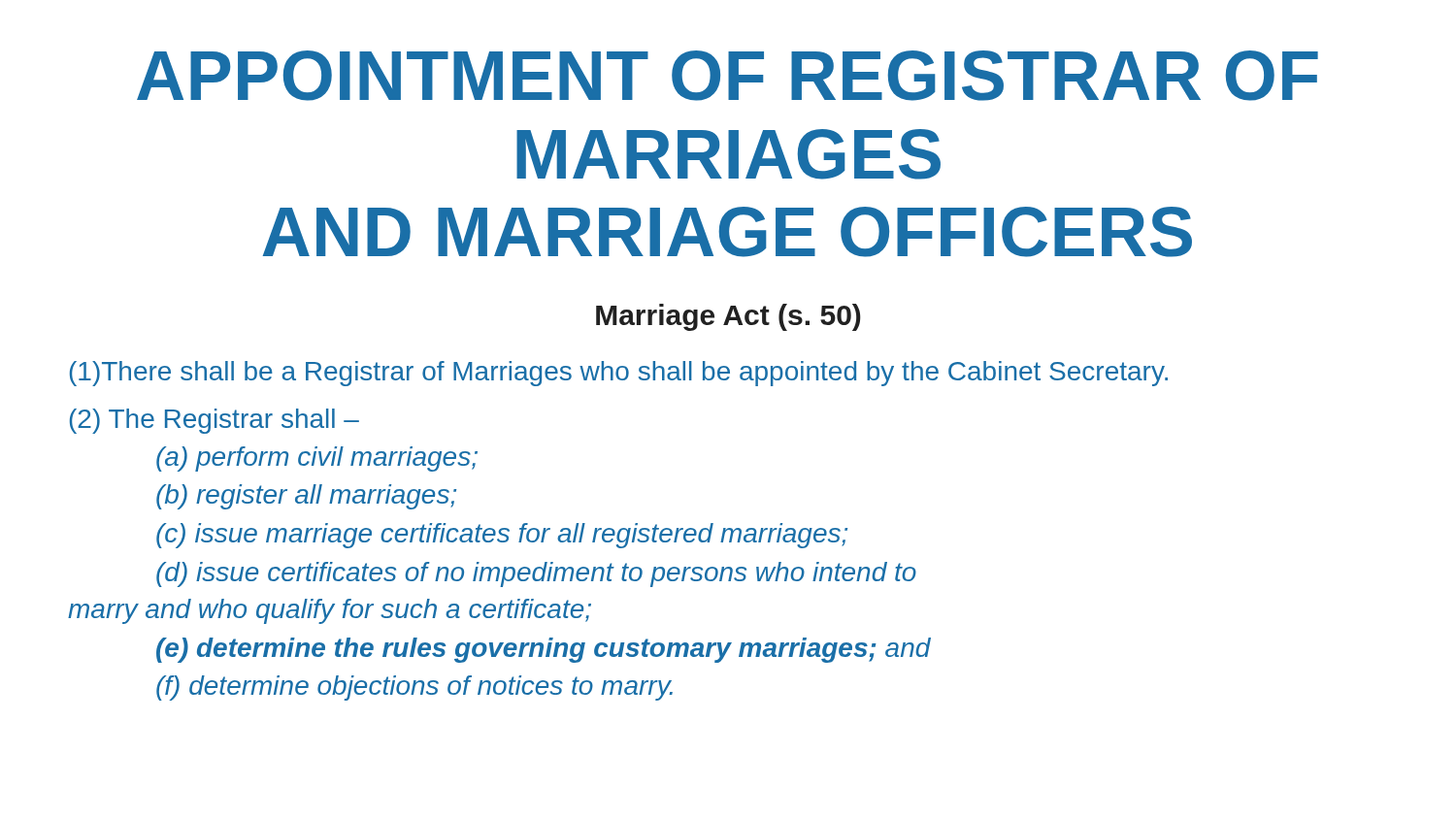Select the element starting "(d) issue certificates of no impediment to"
This screenshot has height=819, width=1456.
[x=536, y=572]
